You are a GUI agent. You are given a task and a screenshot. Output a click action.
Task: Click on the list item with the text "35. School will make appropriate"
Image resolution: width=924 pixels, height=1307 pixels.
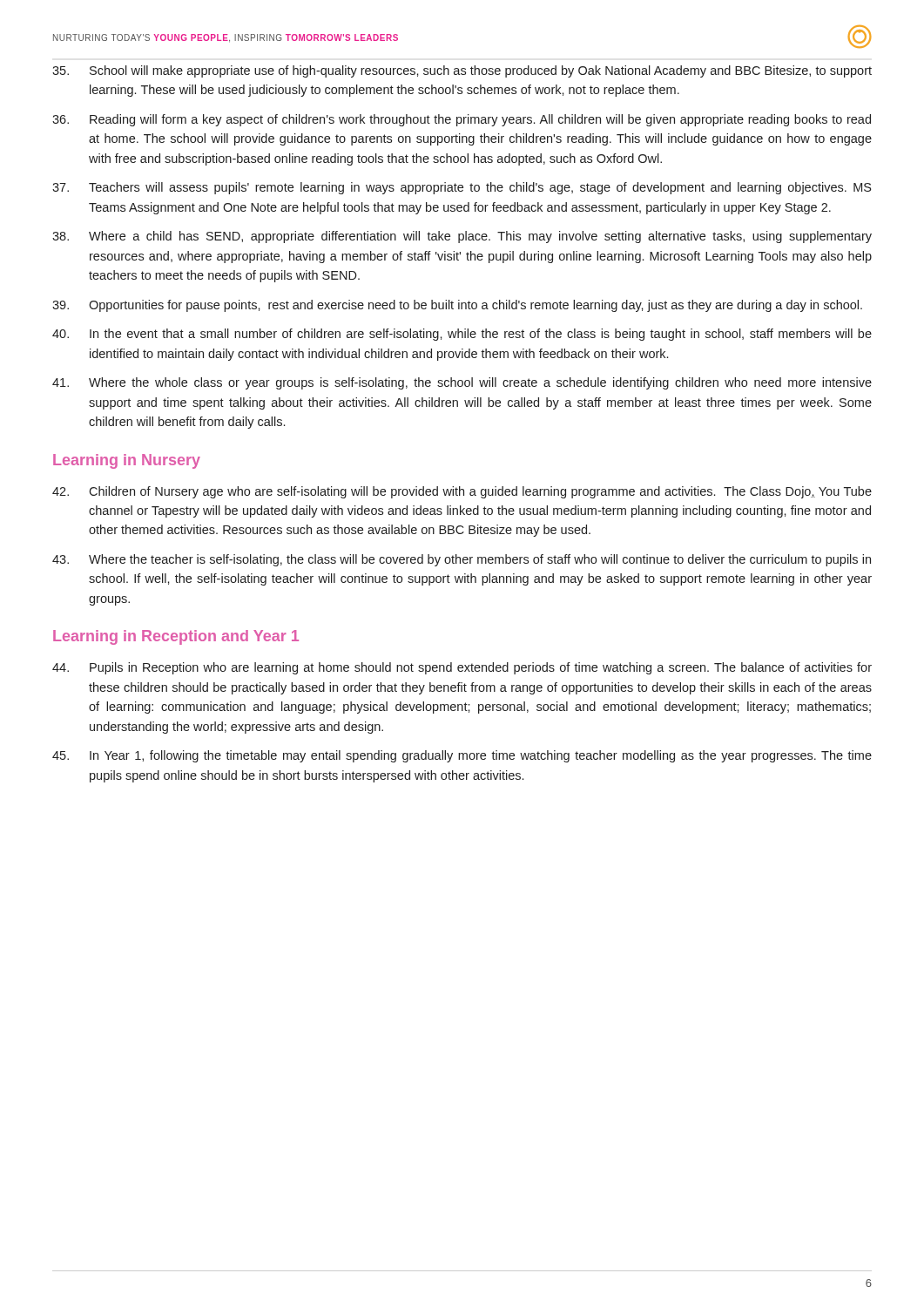(x=462, y=81)
